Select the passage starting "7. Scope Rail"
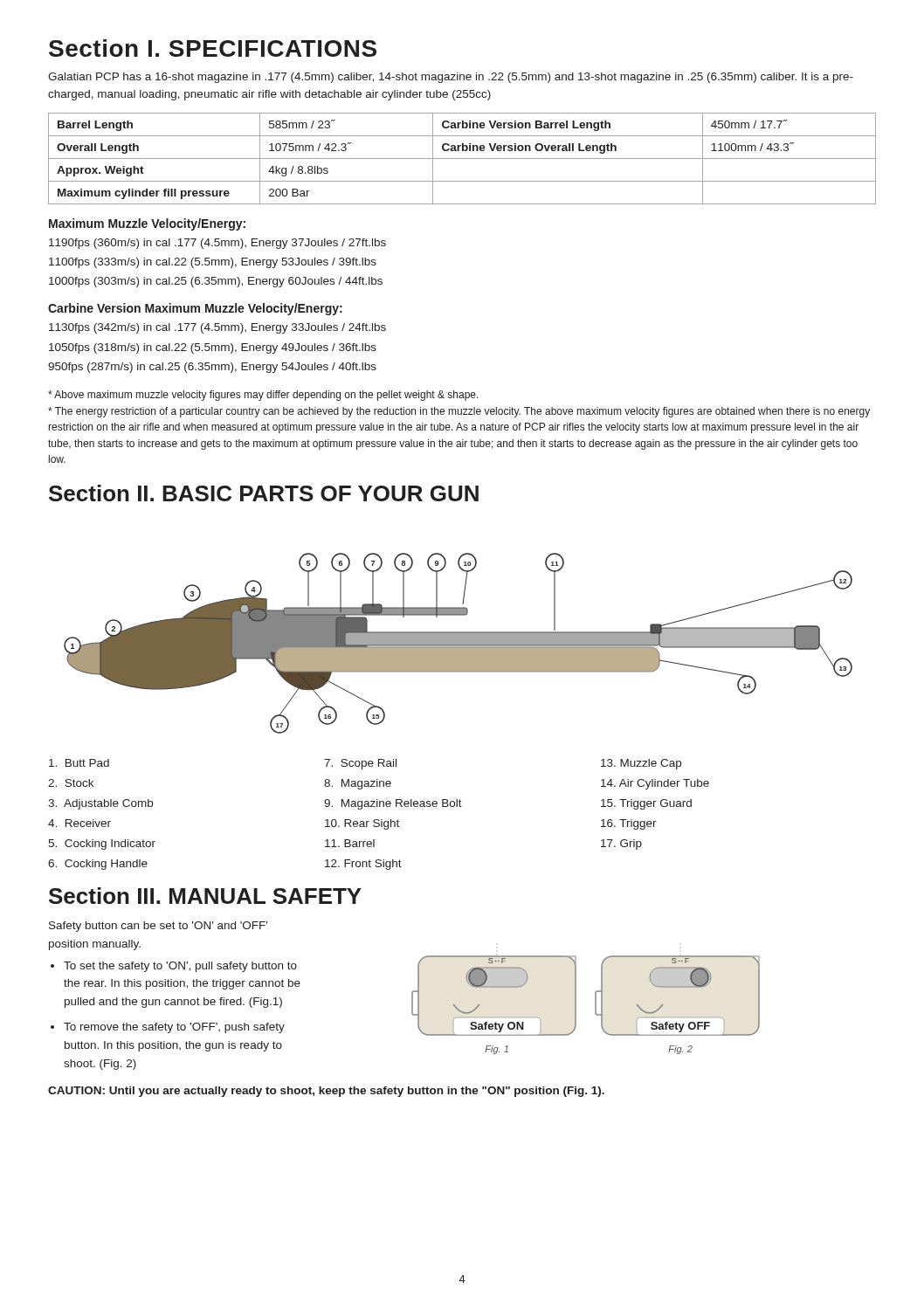Image resolution: width=924 pixels, height=1310 pixels. tap(361, 763)
